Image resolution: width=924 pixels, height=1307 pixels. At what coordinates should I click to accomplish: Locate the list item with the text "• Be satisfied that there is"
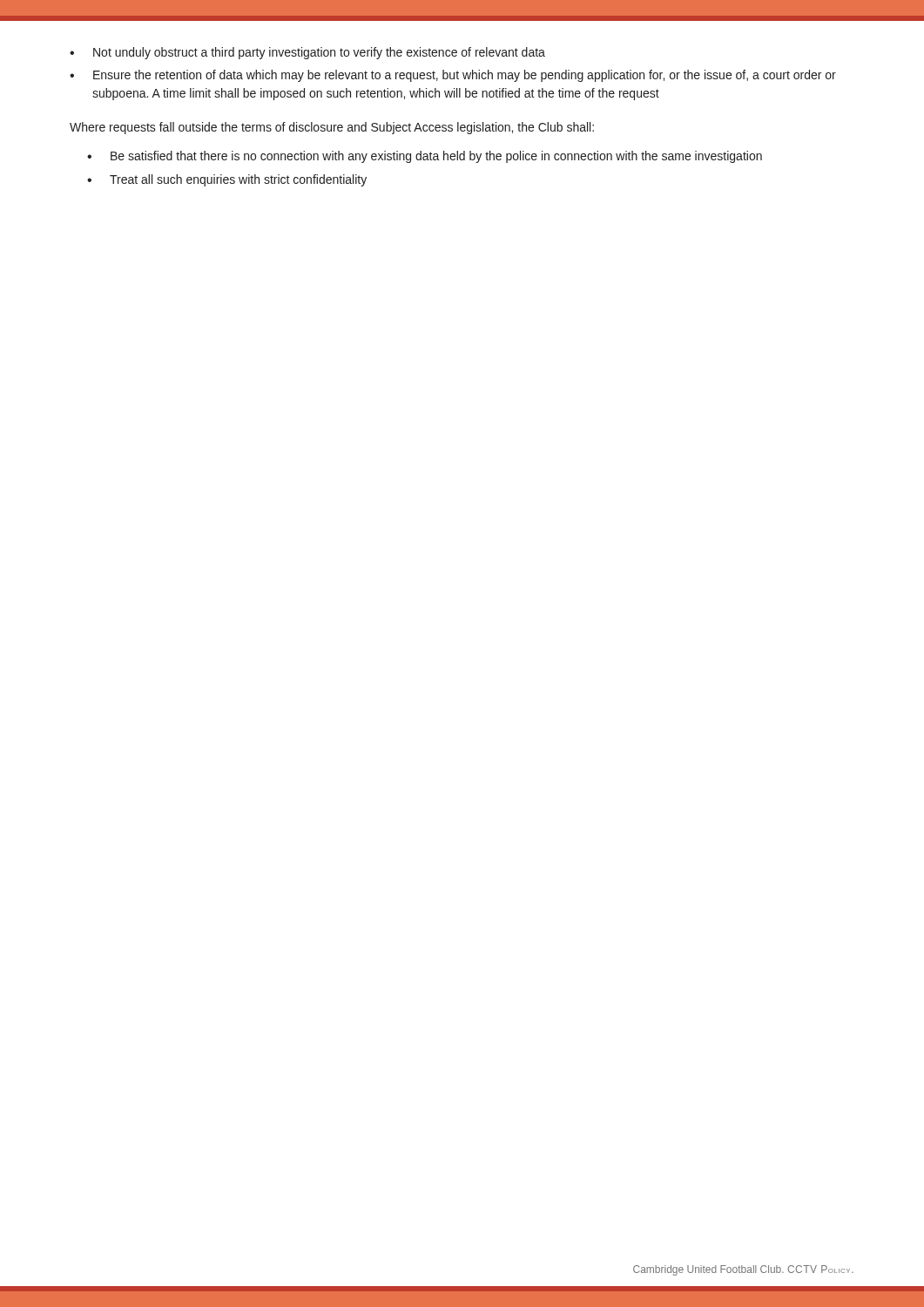coord(471,157)
